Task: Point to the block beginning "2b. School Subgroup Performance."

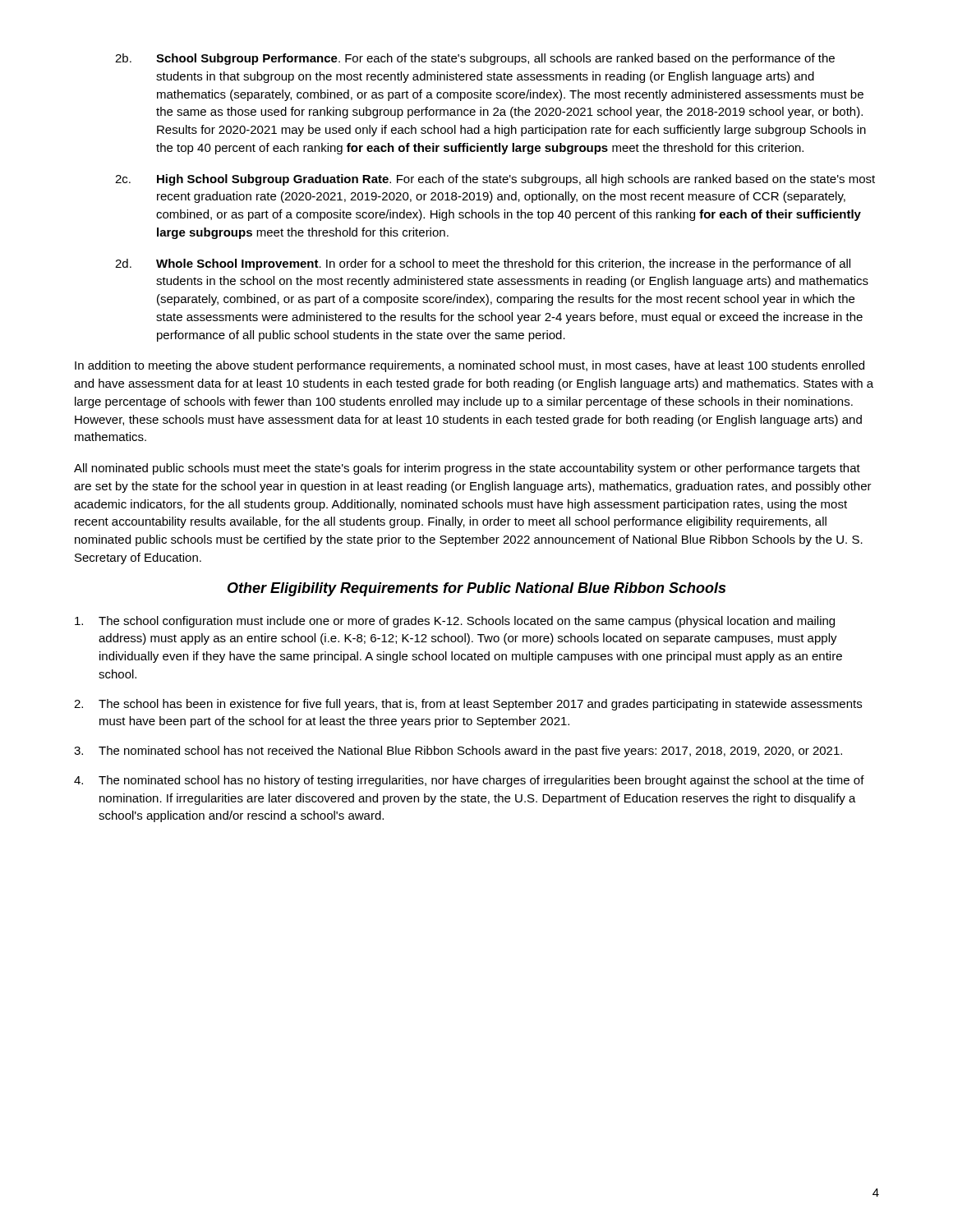Action: click(x=497, y=103)
